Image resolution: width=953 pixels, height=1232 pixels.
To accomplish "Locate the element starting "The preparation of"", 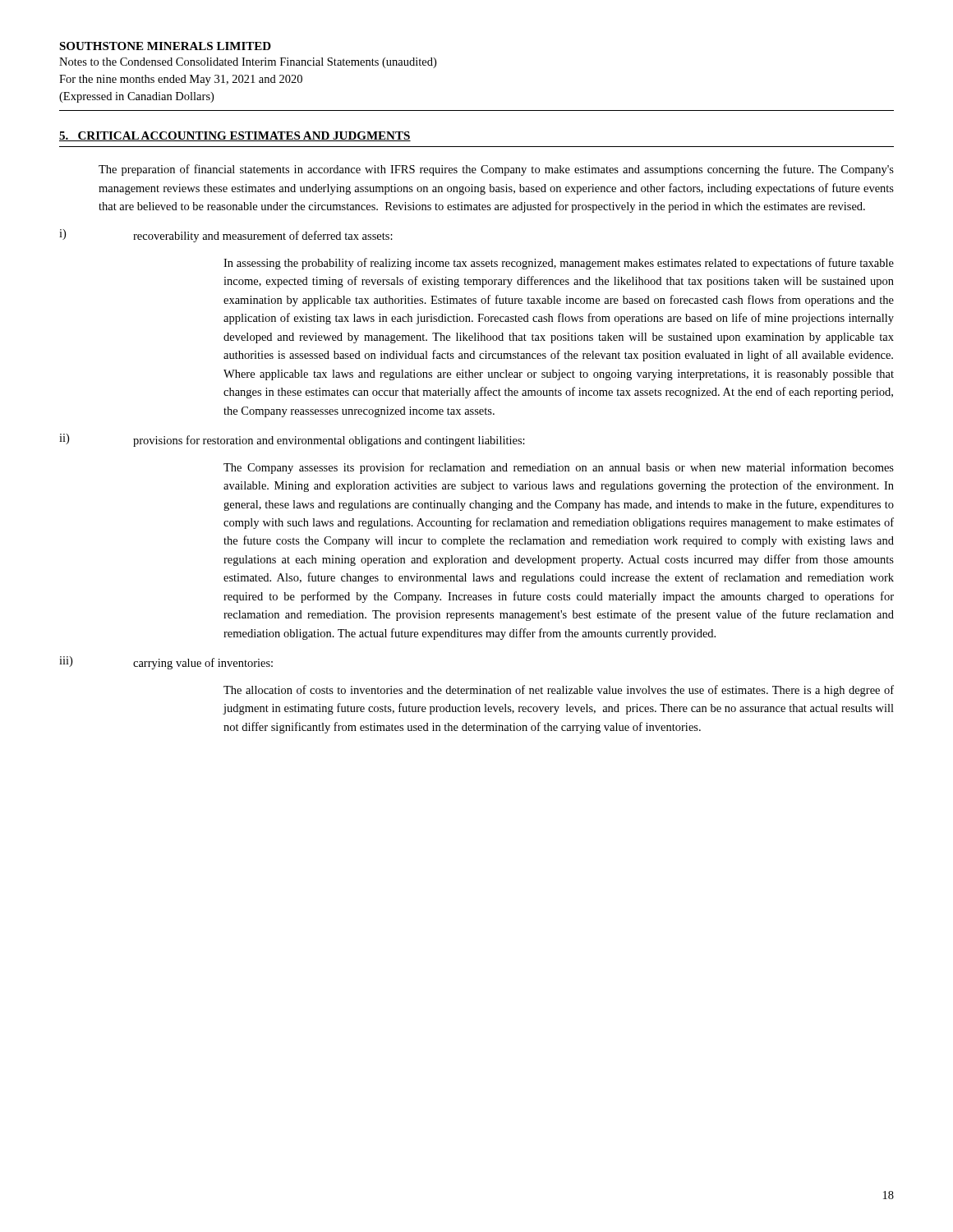I will click(x=496, y=188).
